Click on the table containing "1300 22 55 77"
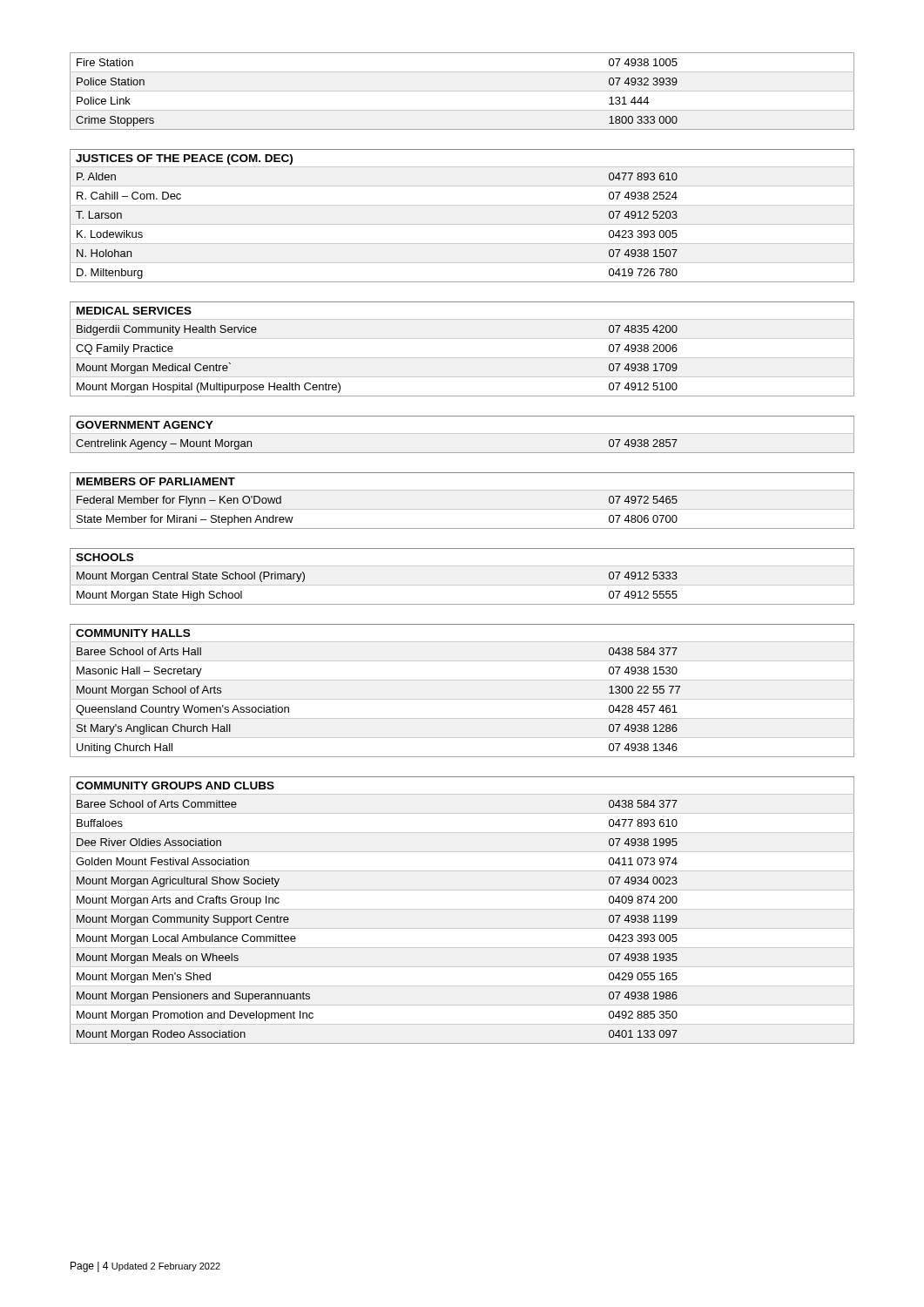The height and width of the screenshot is (1307, 924). point(462,690)
